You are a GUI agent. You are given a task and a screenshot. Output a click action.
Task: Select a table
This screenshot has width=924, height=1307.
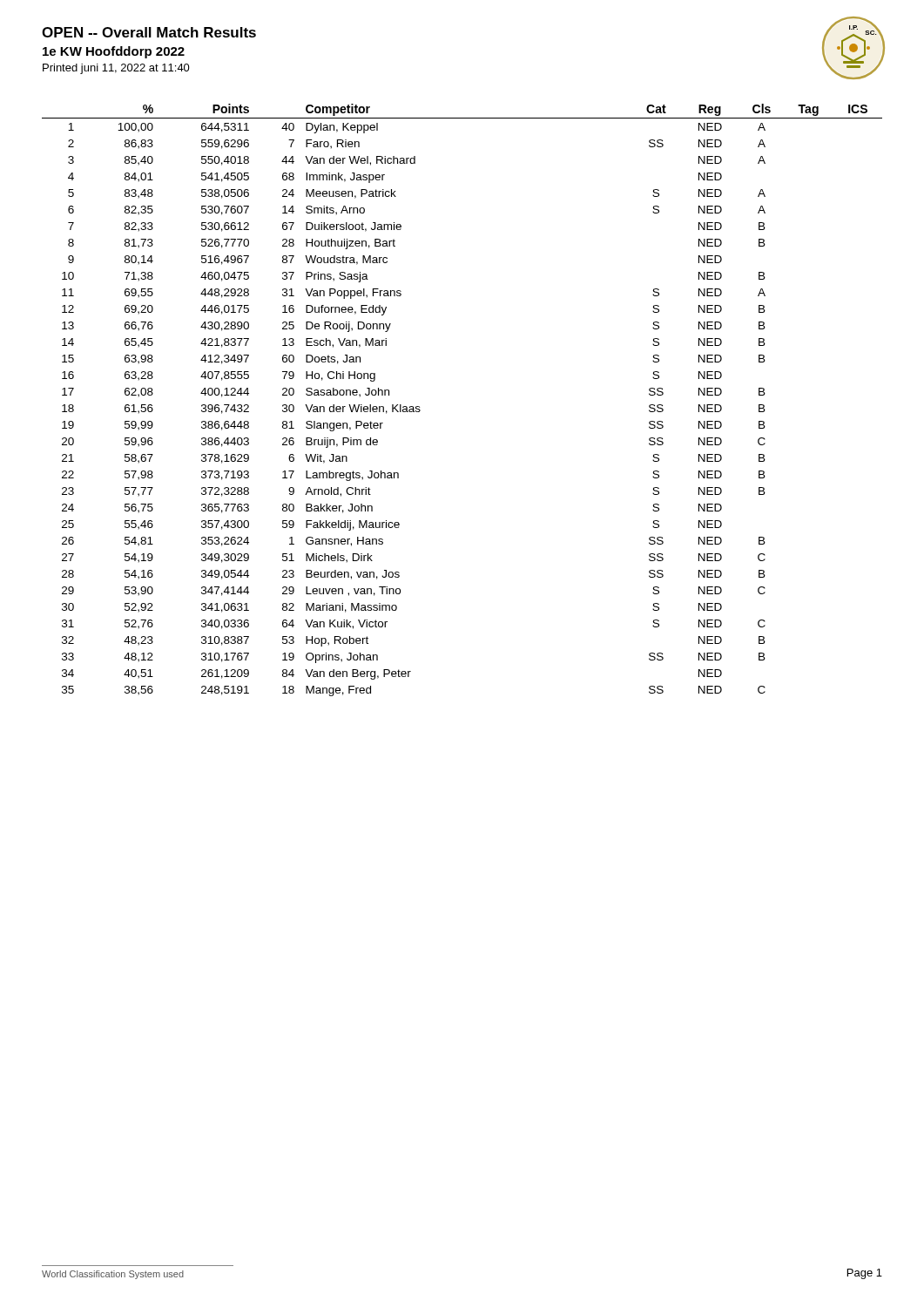462,399
